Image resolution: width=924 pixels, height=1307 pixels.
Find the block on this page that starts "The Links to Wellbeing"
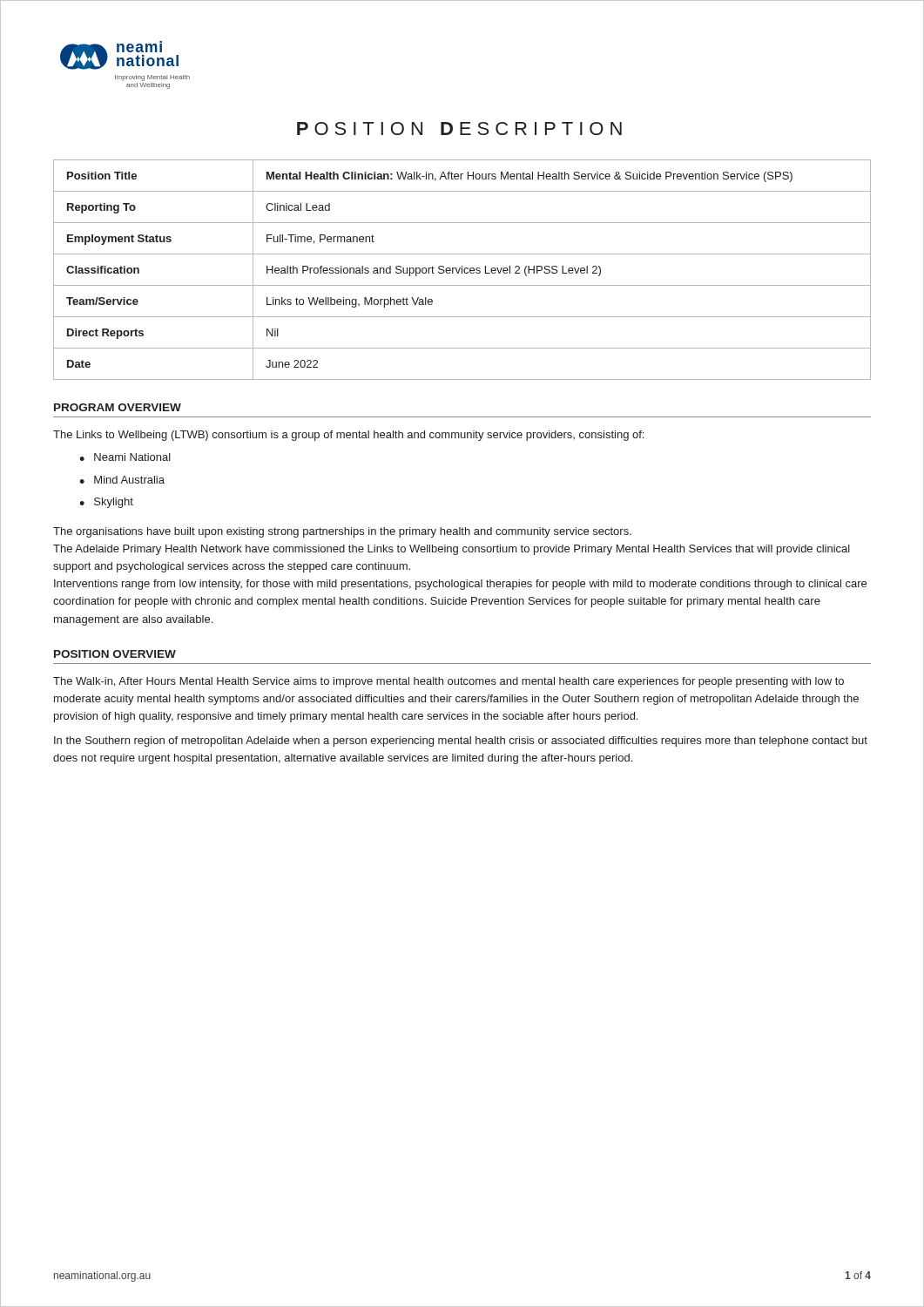(349, 434)
